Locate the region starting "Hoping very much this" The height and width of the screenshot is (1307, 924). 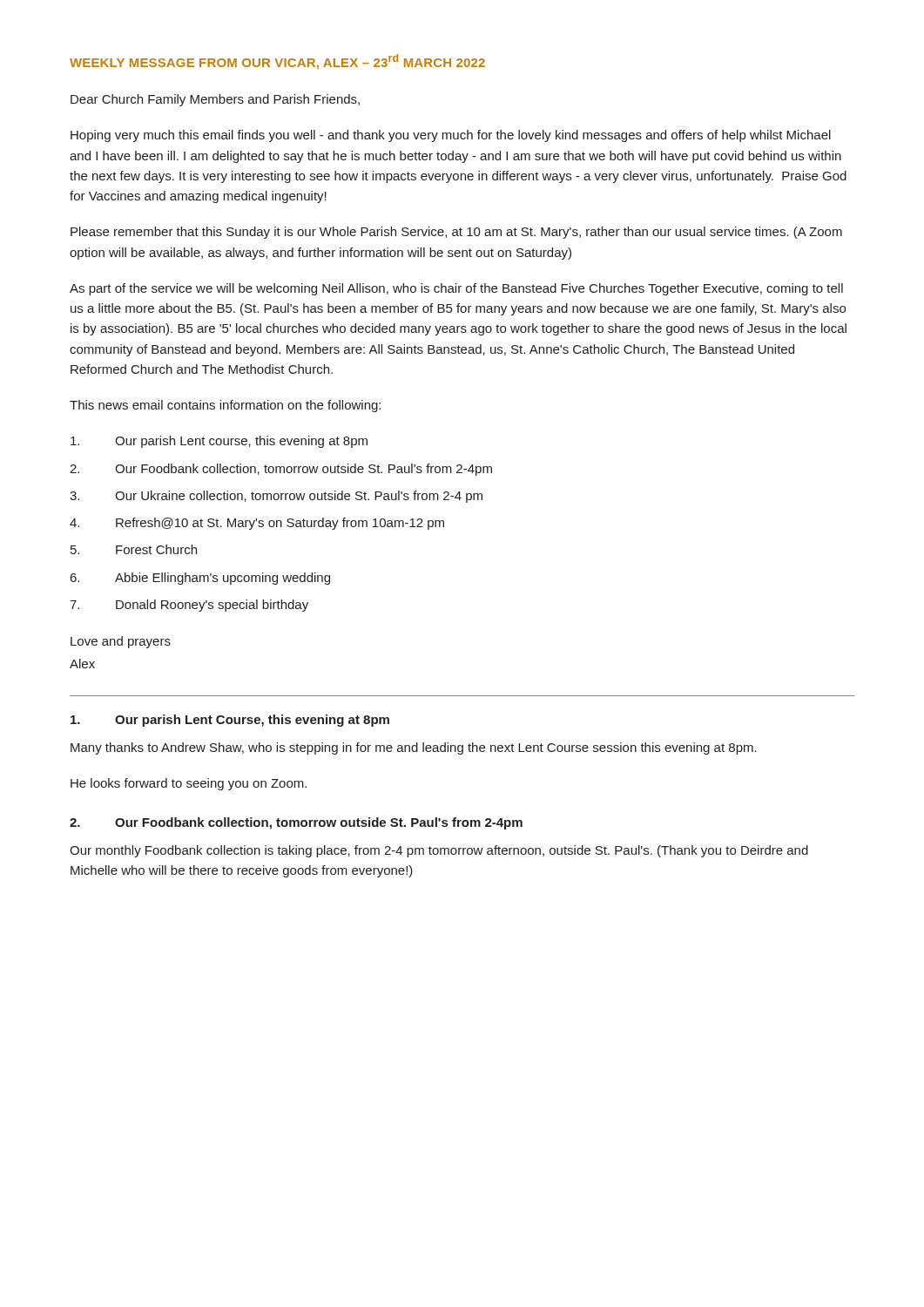[458, 165]
